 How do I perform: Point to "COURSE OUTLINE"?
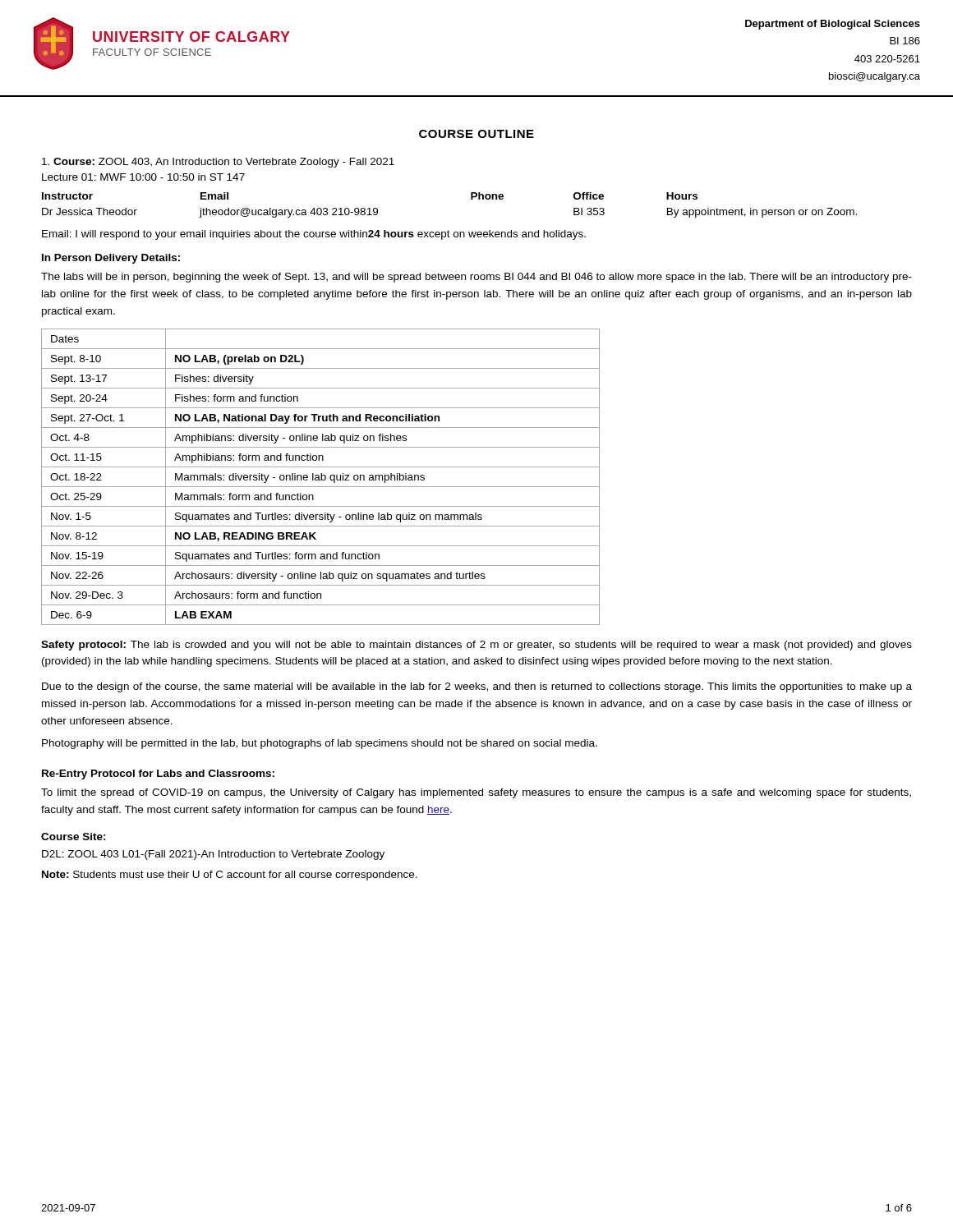point(476,133)
